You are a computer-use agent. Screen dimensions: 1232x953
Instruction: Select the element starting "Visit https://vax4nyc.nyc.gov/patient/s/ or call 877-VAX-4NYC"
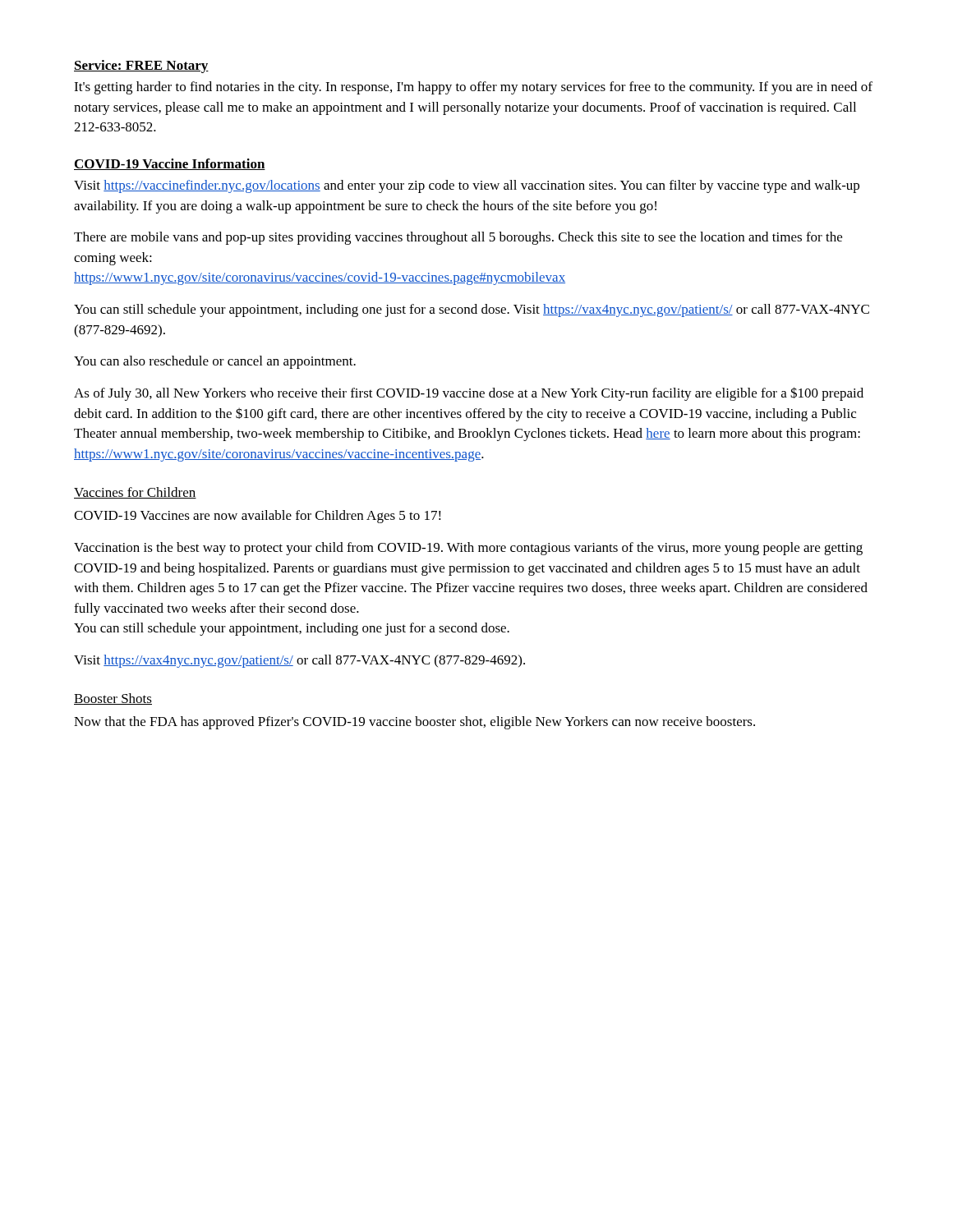coord(476,661)
